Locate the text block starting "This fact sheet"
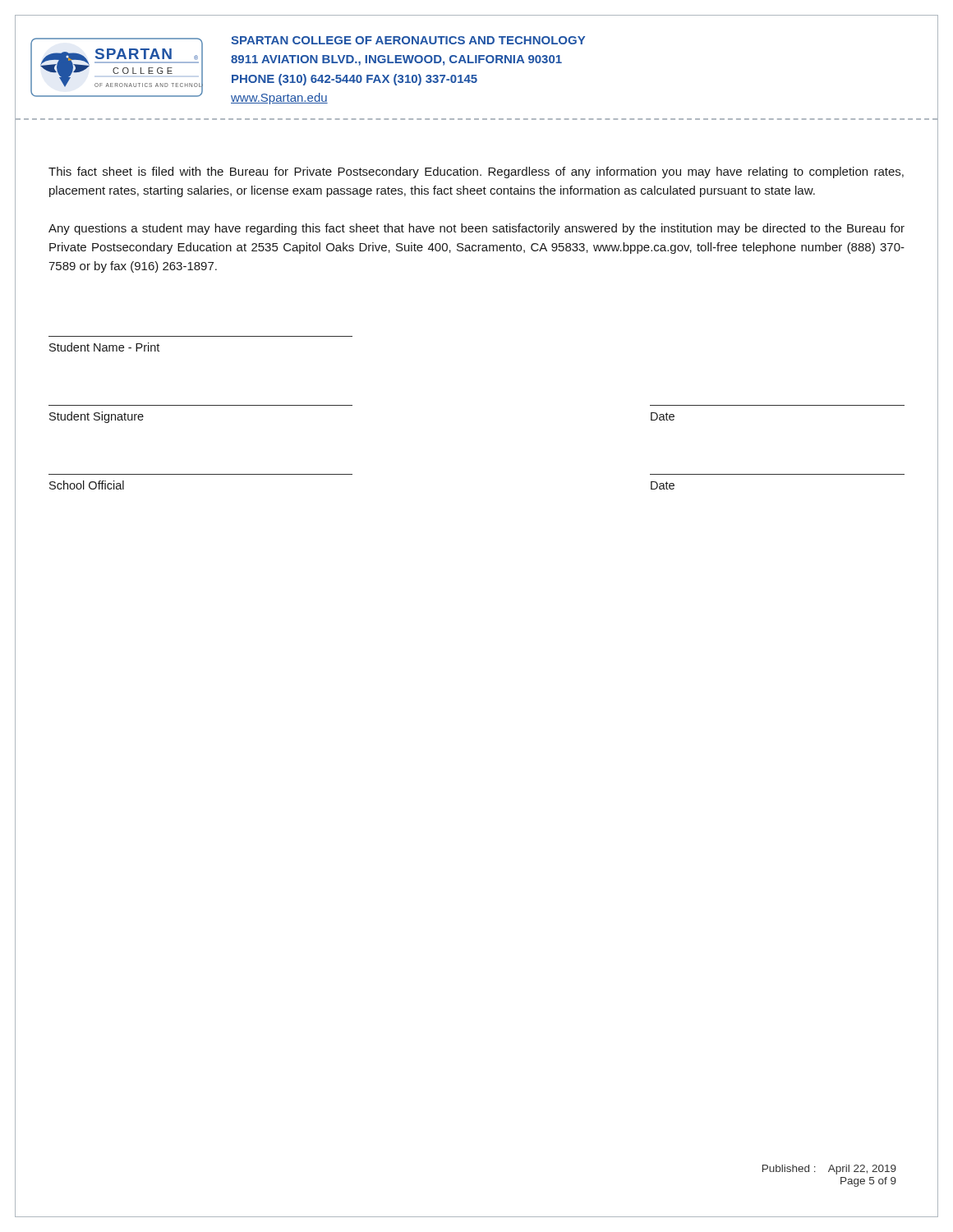The image size is (953, 1232). point(476,181)
